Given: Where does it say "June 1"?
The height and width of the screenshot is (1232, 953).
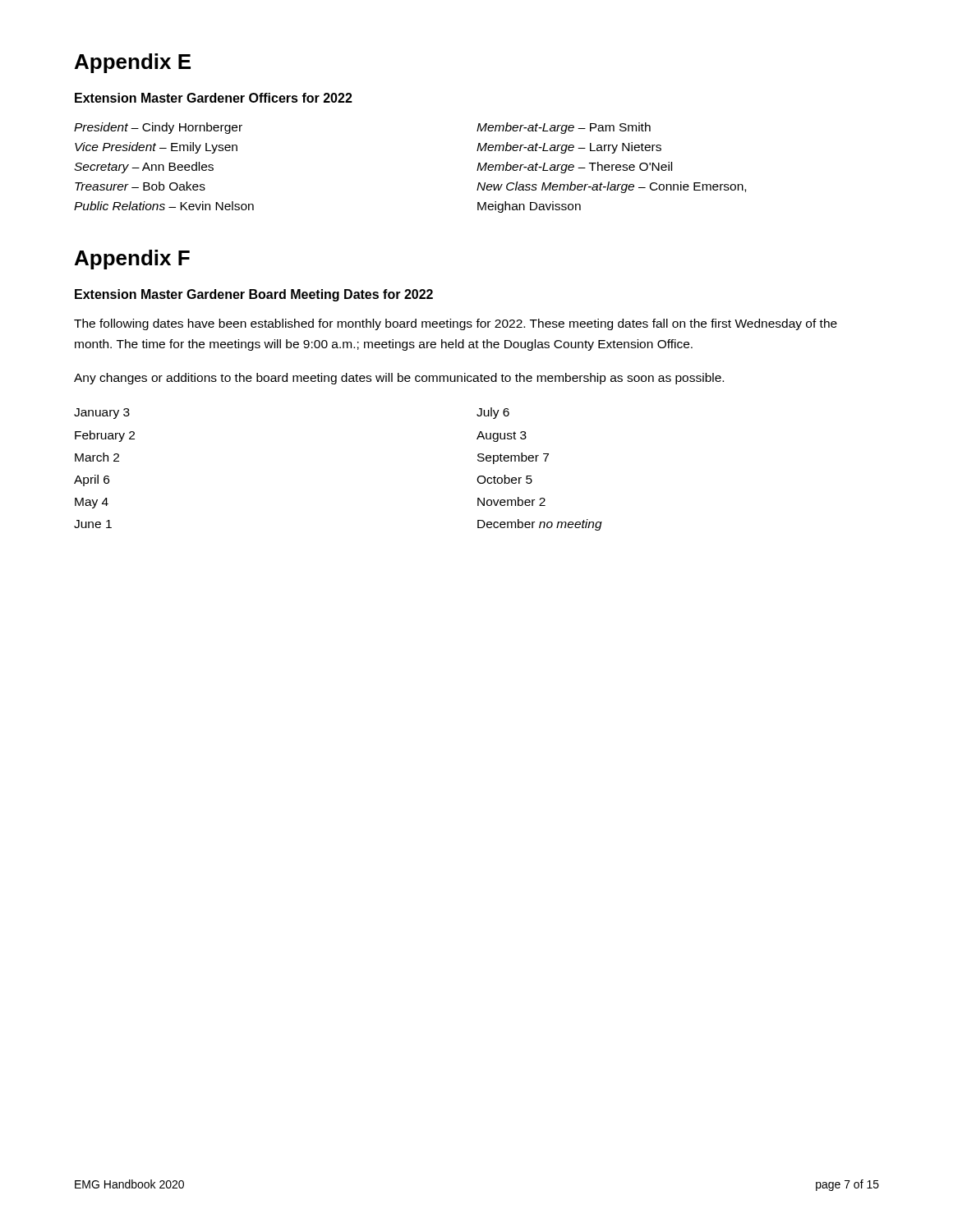Looking at the screenshot, I should 93,524.
